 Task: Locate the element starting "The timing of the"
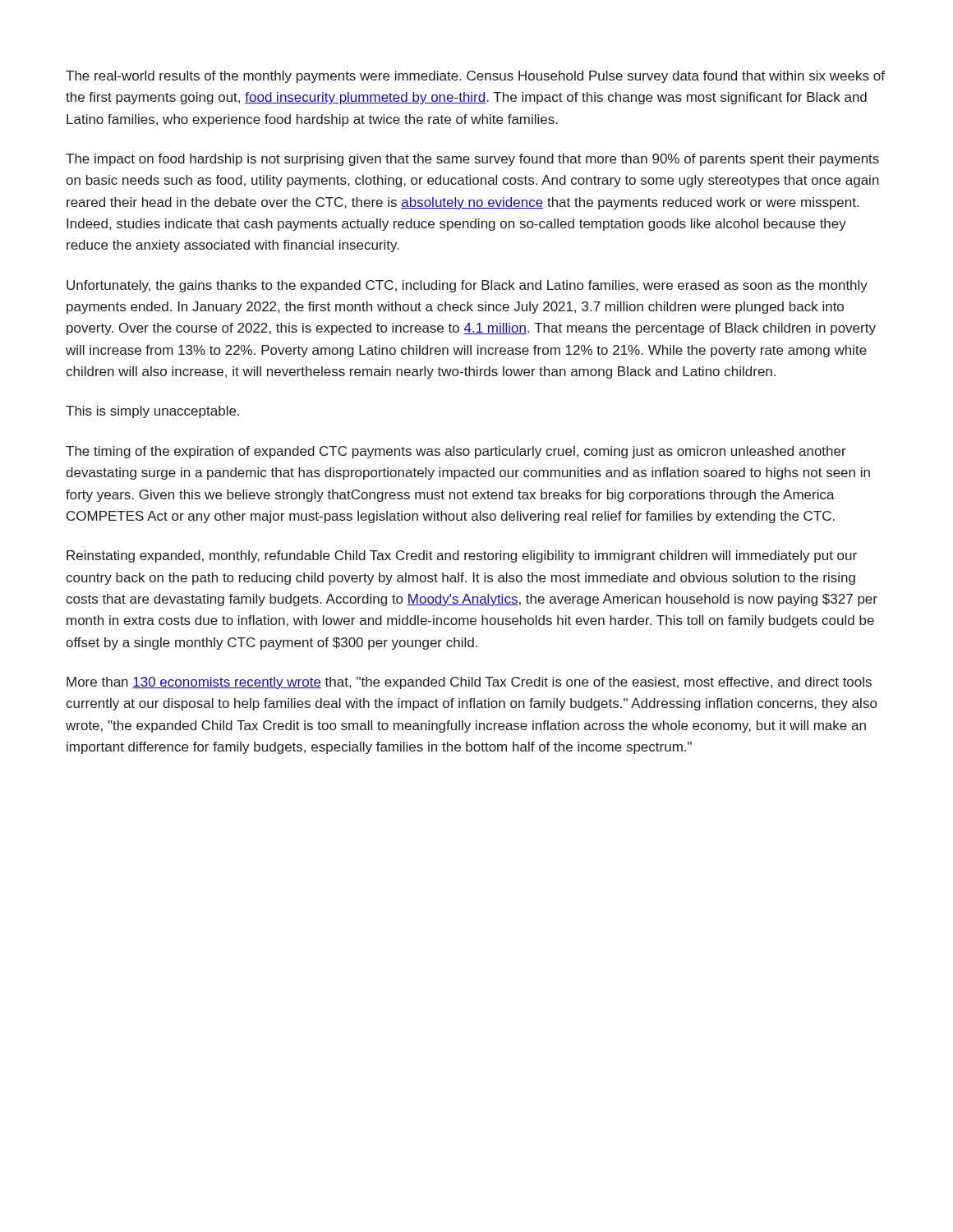click(468, 484)
